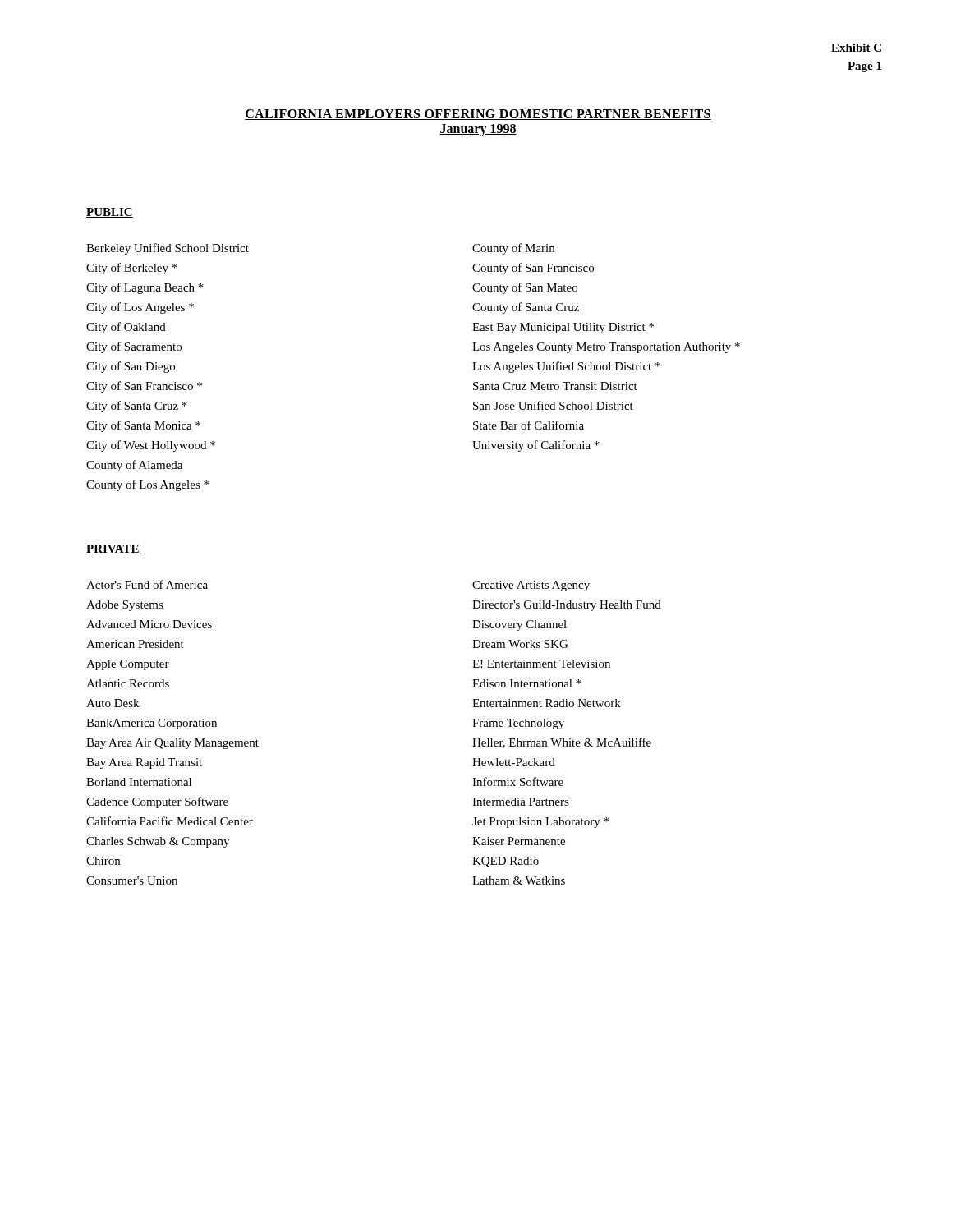Select the list item containing "Bay Area Air Quality Management"
Screen dimensions: 1232x956
click(x=172, y=742)
